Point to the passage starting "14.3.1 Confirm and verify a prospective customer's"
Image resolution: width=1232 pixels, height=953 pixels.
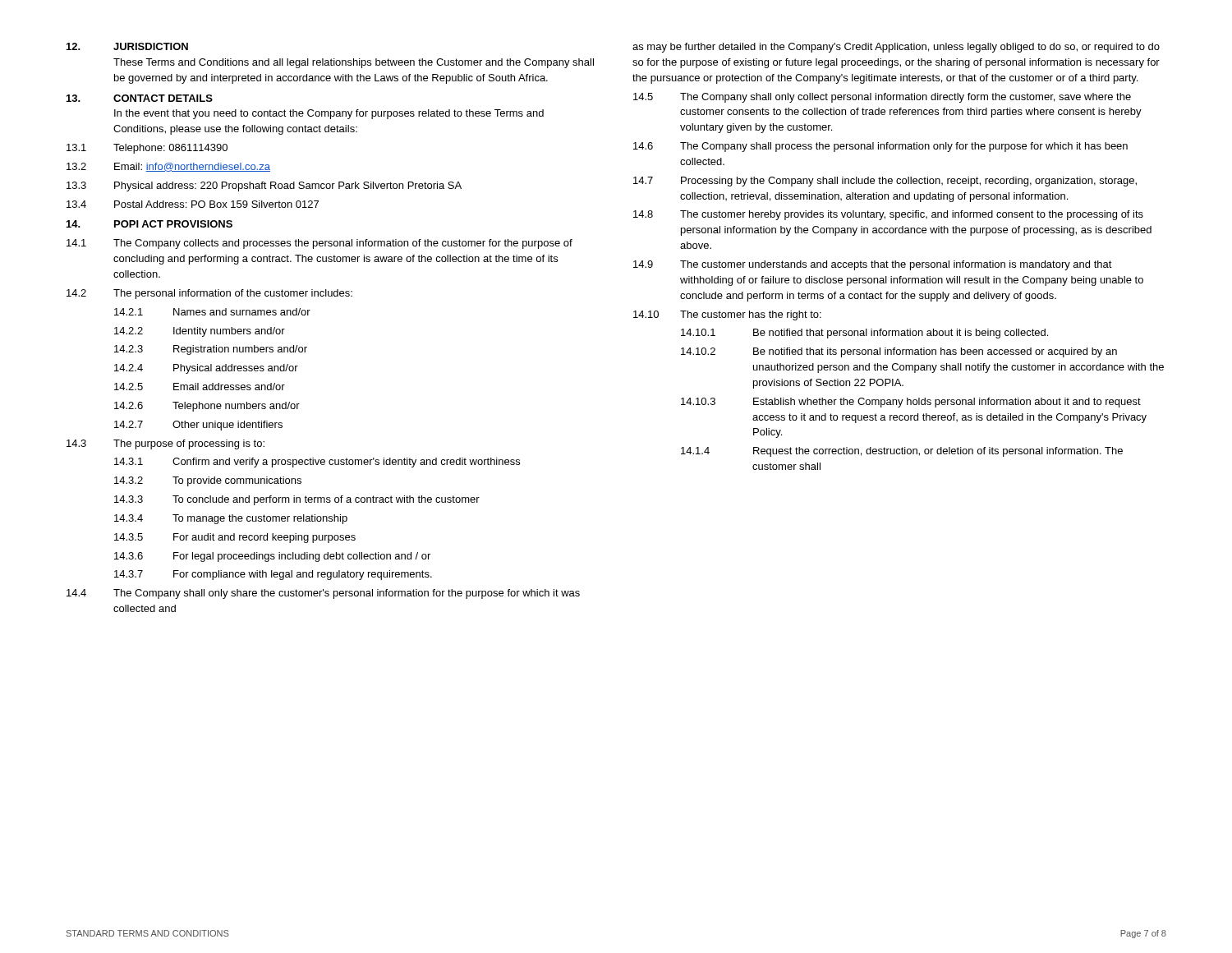[333, 462]
